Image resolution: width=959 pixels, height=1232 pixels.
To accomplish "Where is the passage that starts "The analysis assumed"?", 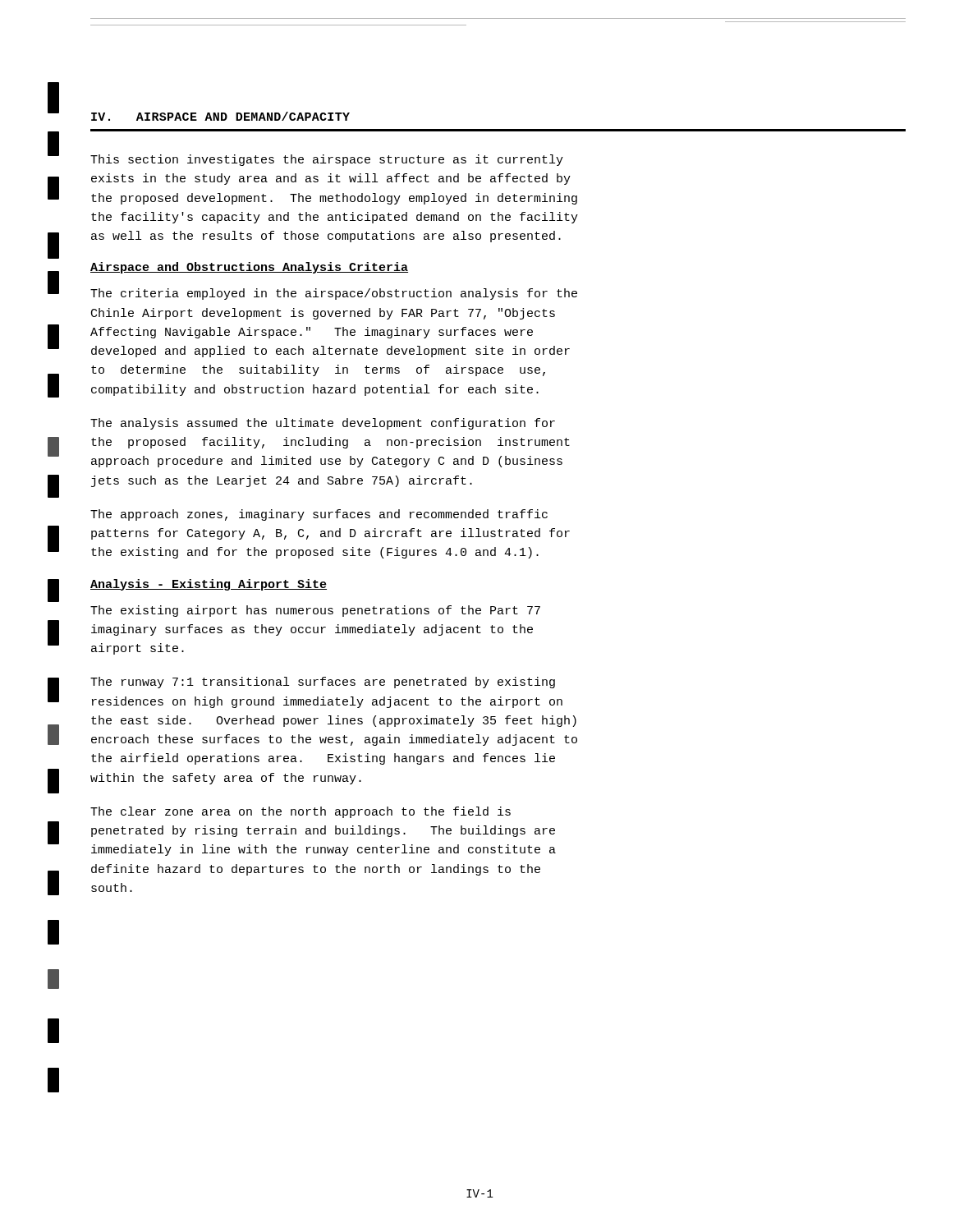I will point(331,453).
